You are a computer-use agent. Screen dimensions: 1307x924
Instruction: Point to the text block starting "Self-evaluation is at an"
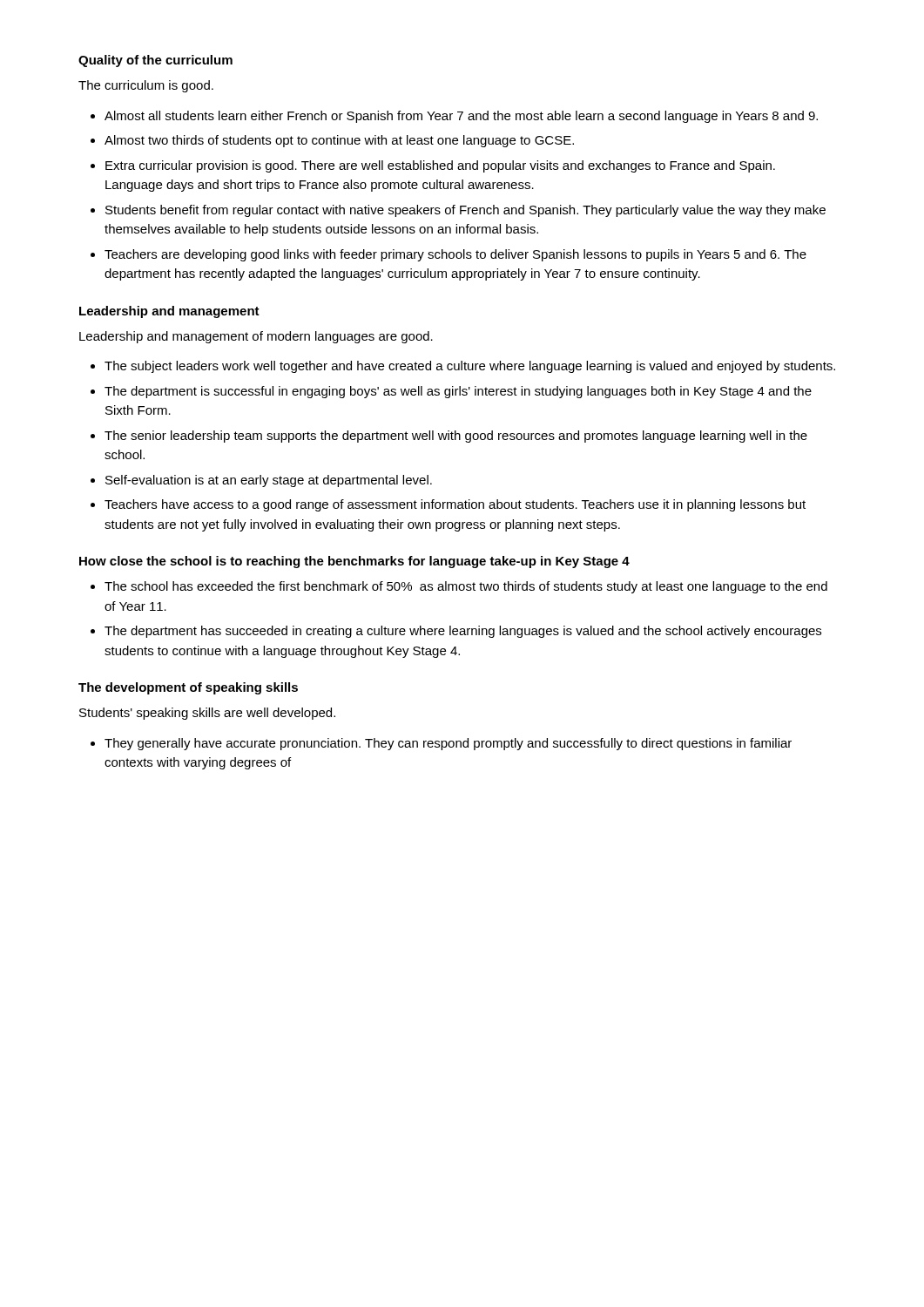pos(269,479)
